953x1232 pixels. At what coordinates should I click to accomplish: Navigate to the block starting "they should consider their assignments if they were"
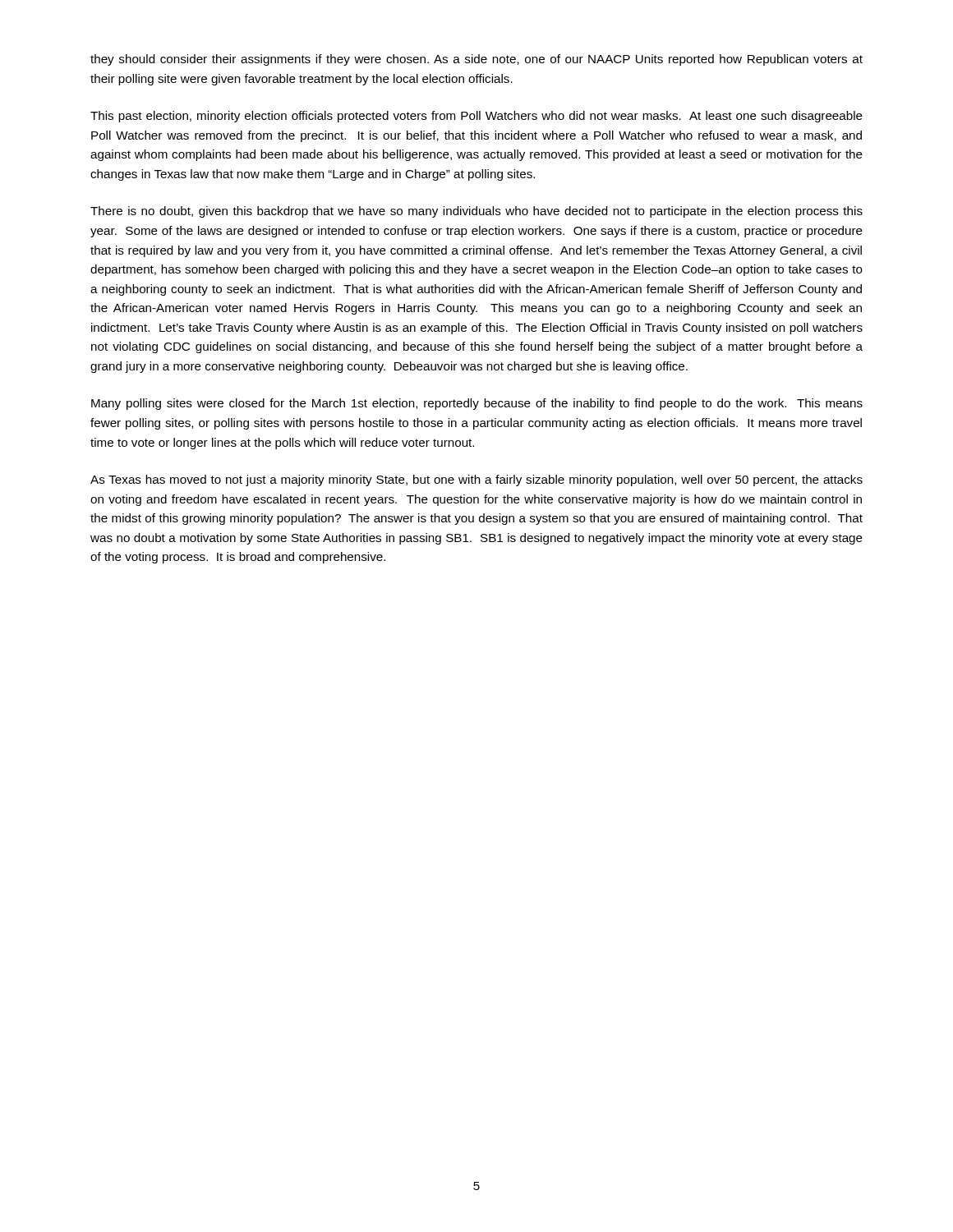pos(476,68)
